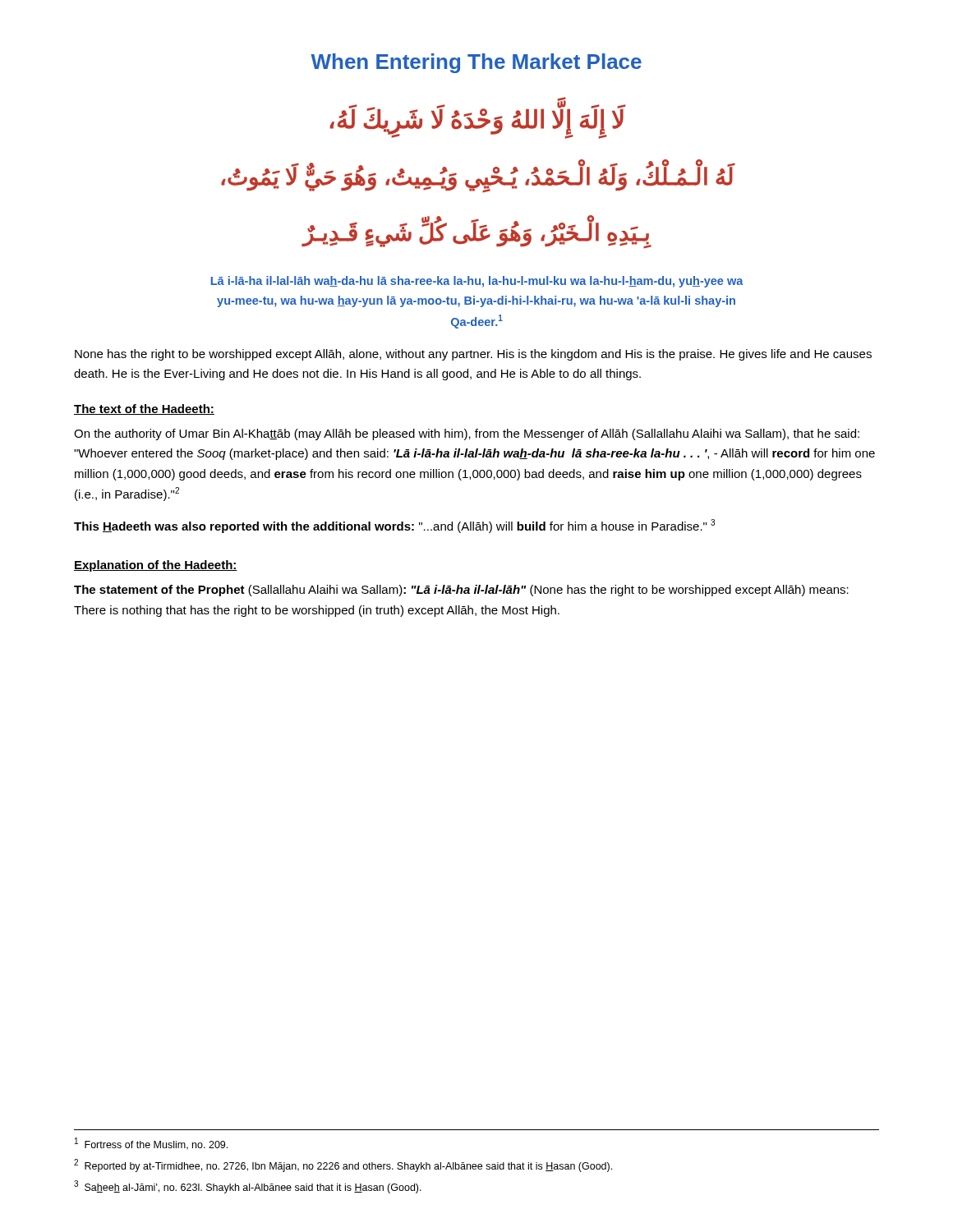This screenshot has height=1232, width=953.
Task: Point to "When Entering The Market Place"
Action: pos(476,62)
